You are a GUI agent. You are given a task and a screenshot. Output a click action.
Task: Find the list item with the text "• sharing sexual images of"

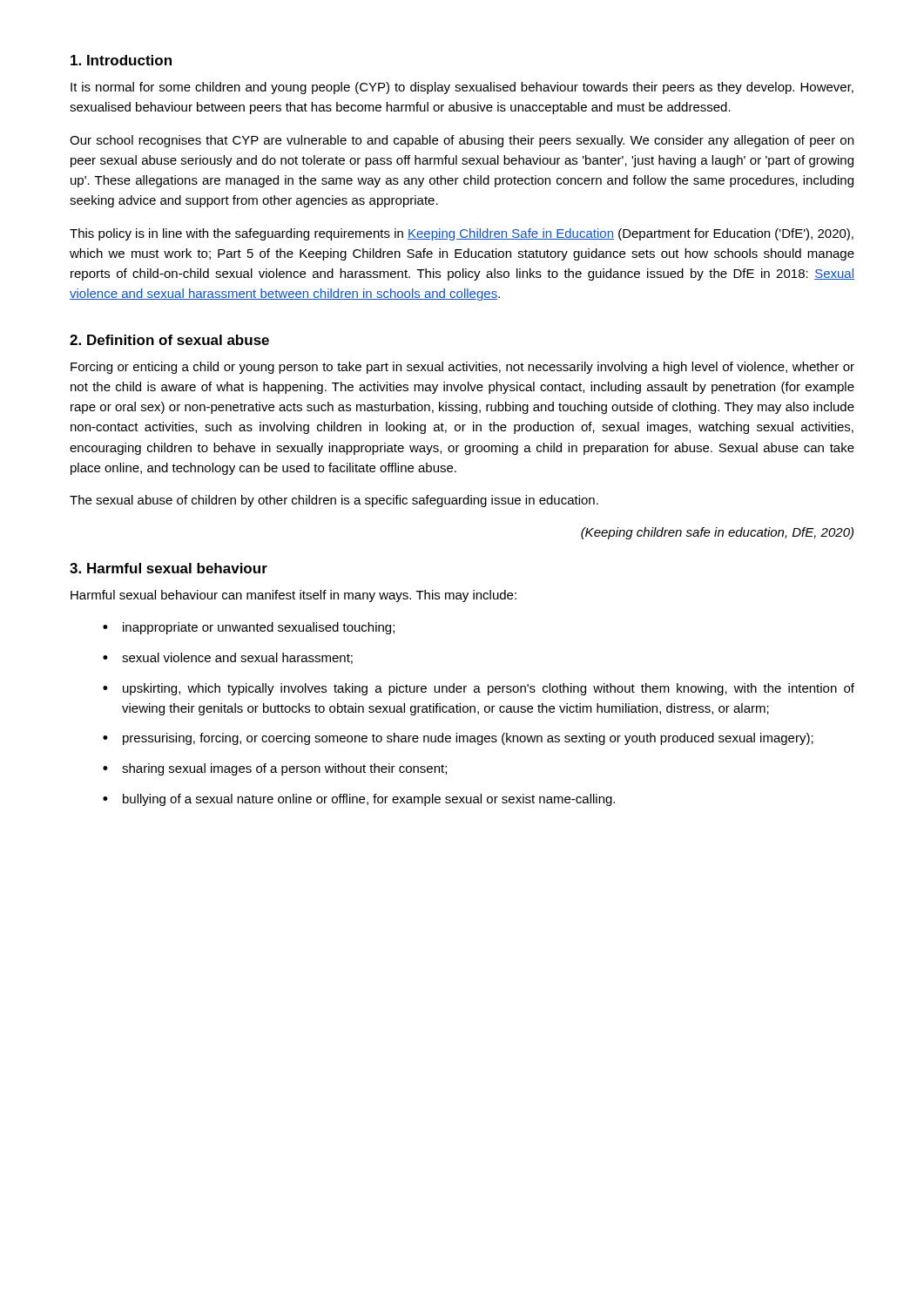coord(275,769)
